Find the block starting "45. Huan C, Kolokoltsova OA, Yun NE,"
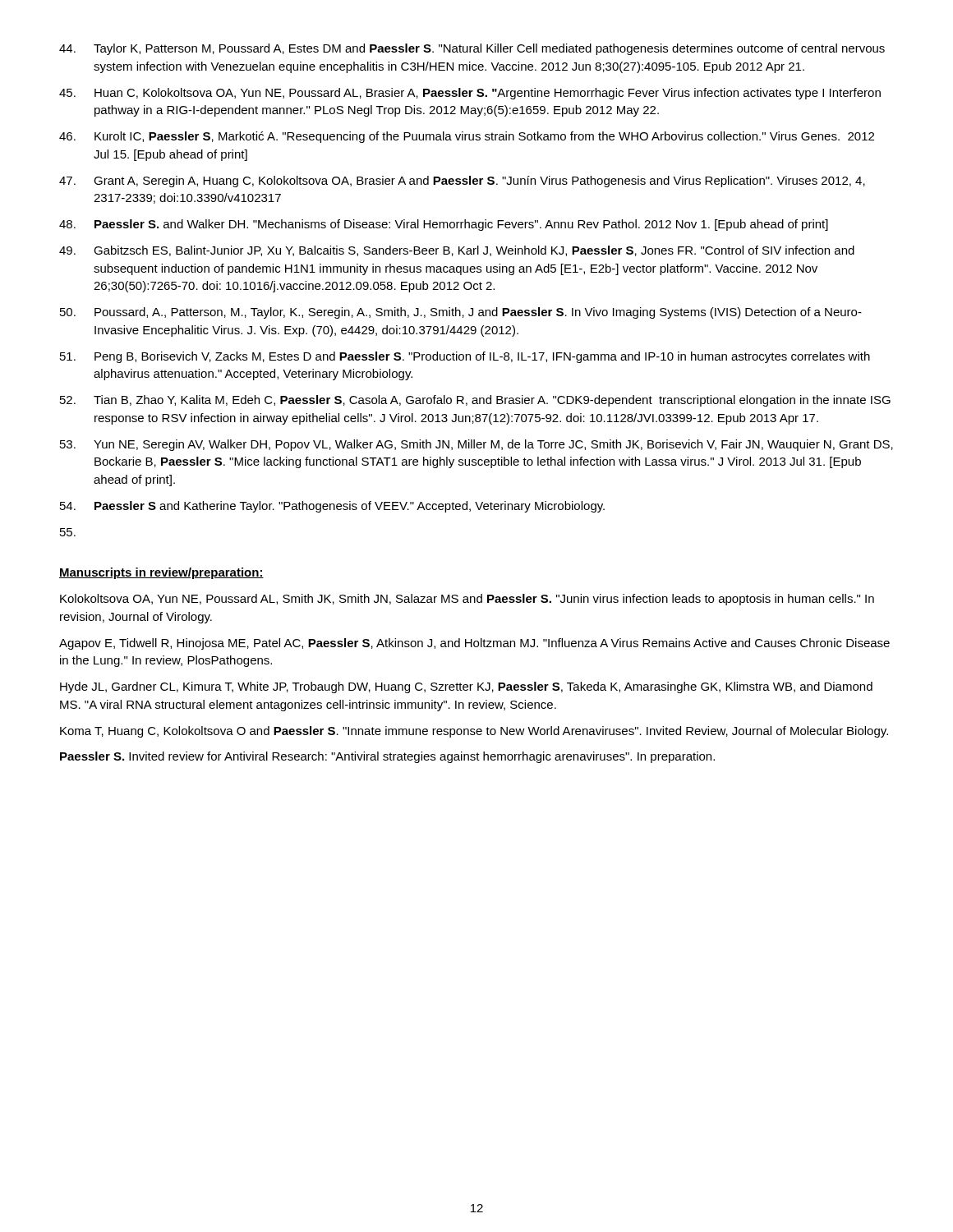The width and height of the screenshot is (953, 1232). pos(476,101)
